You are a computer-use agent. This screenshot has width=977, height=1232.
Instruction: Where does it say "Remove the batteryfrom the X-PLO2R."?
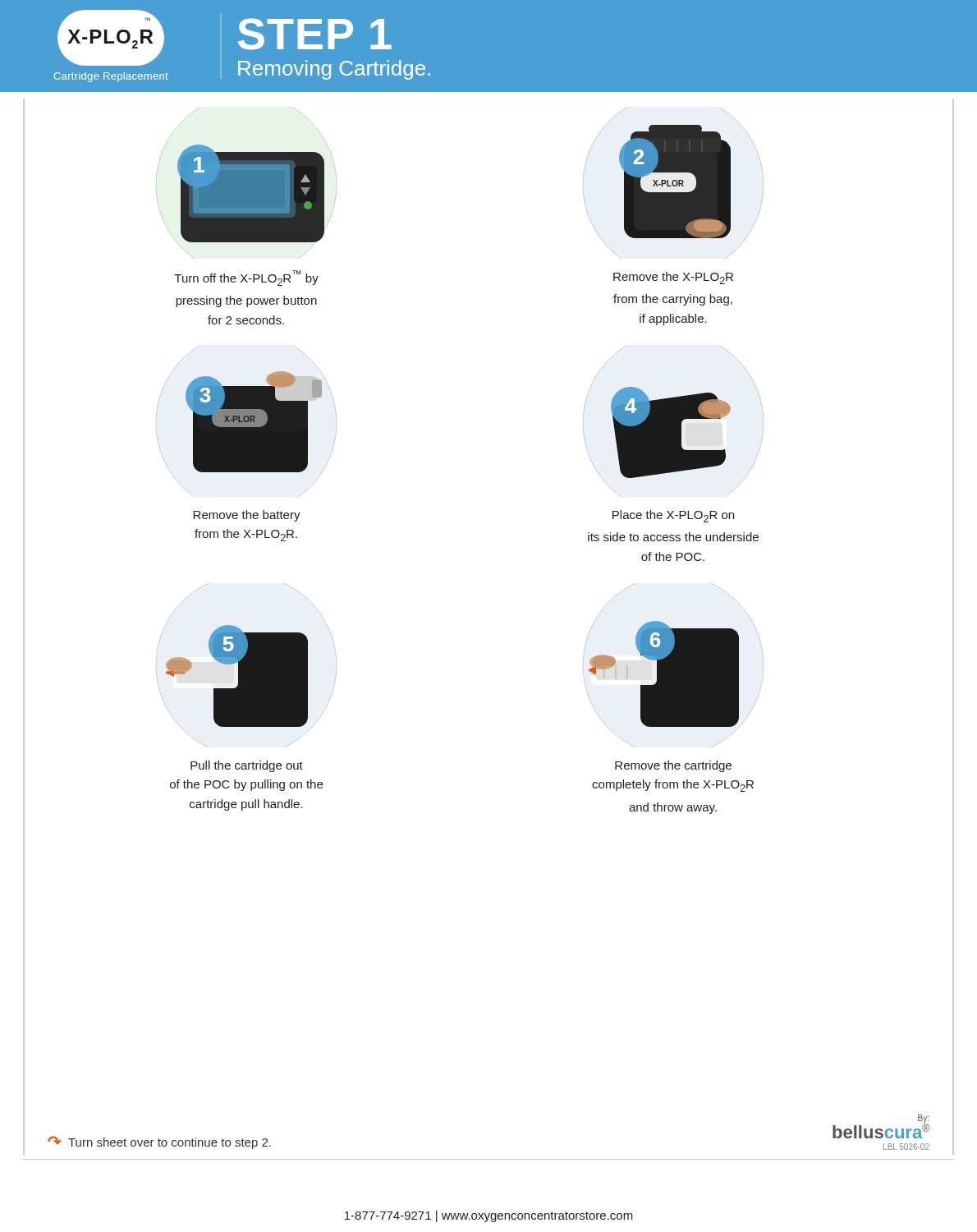tap(246, 526)
